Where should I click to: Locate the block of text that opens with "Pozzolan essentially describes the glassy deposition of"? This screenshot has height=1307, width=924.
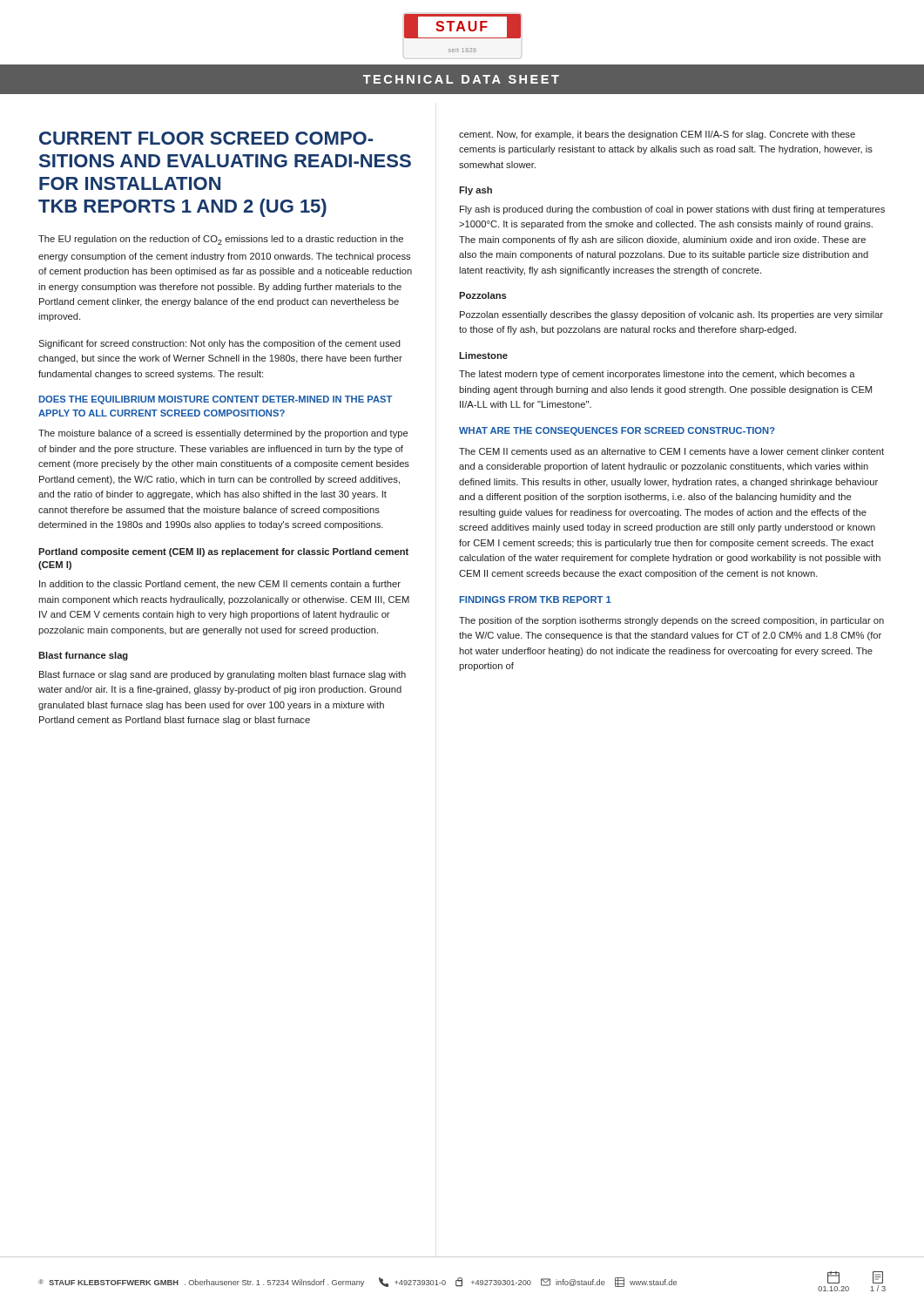click(x=671, y=322)
